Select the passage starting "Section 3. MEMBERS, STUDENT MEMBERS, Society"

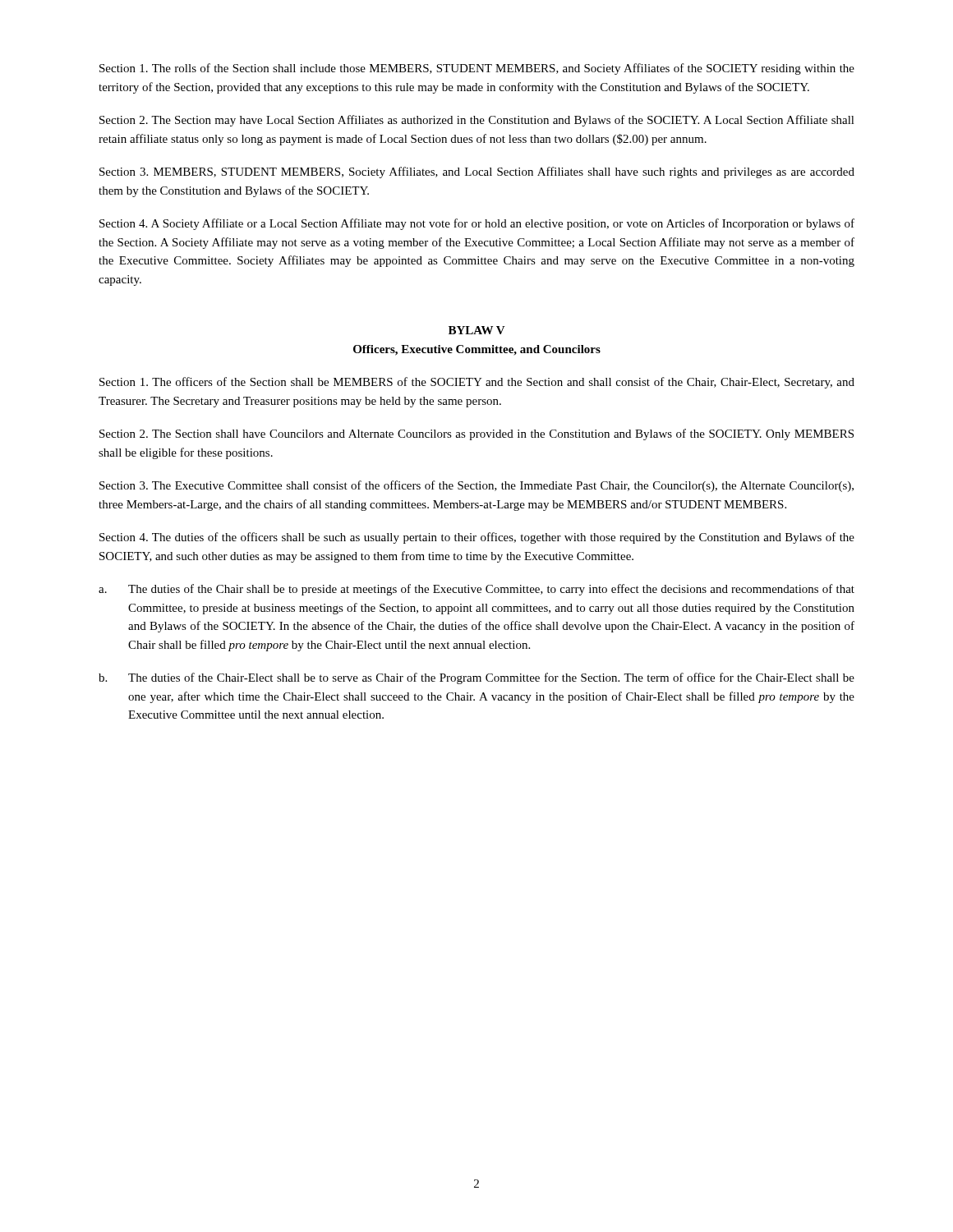476,181
